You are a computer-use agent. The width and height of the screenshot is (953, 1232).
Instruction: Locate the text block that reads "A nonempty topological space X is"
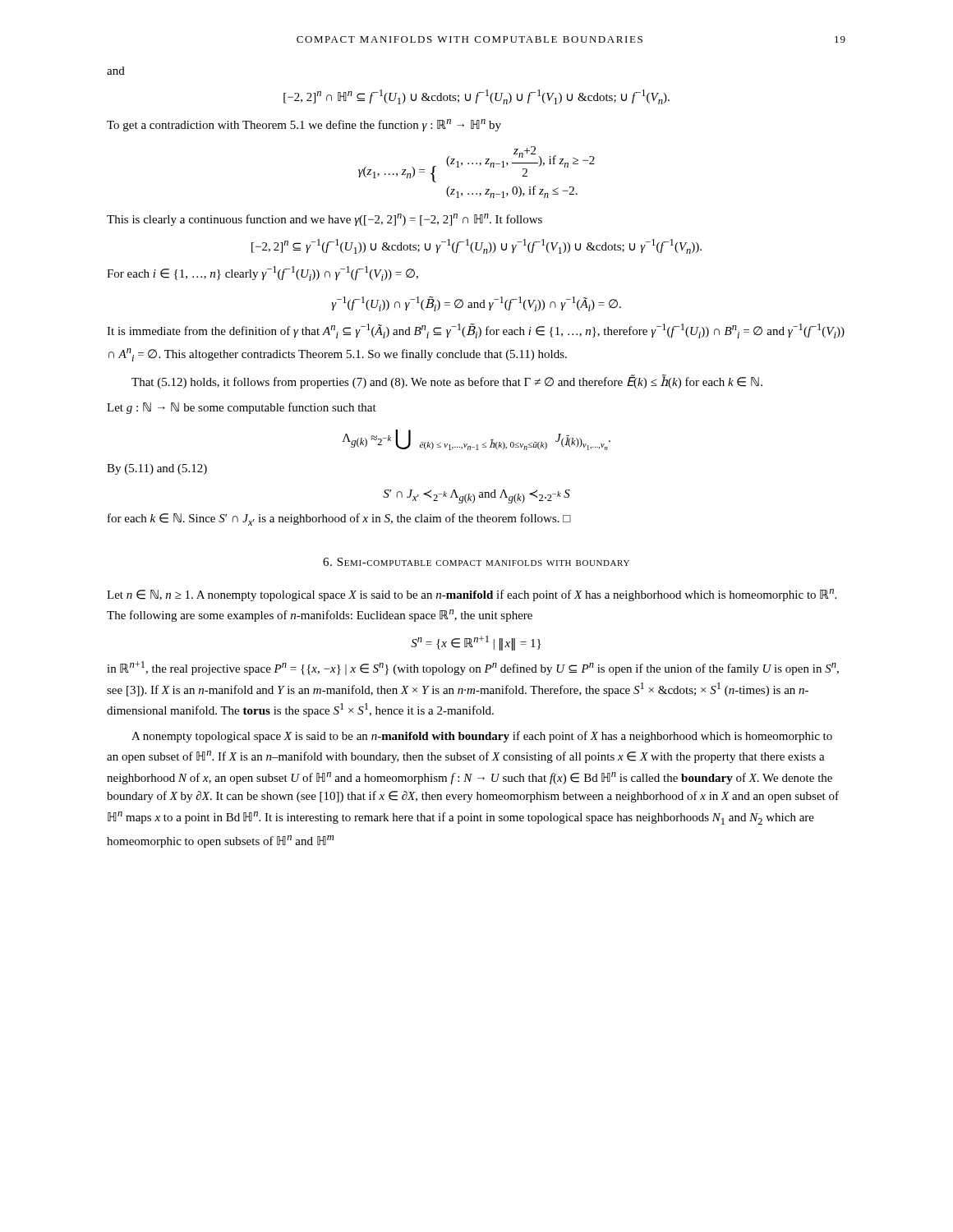coord(473,788)
